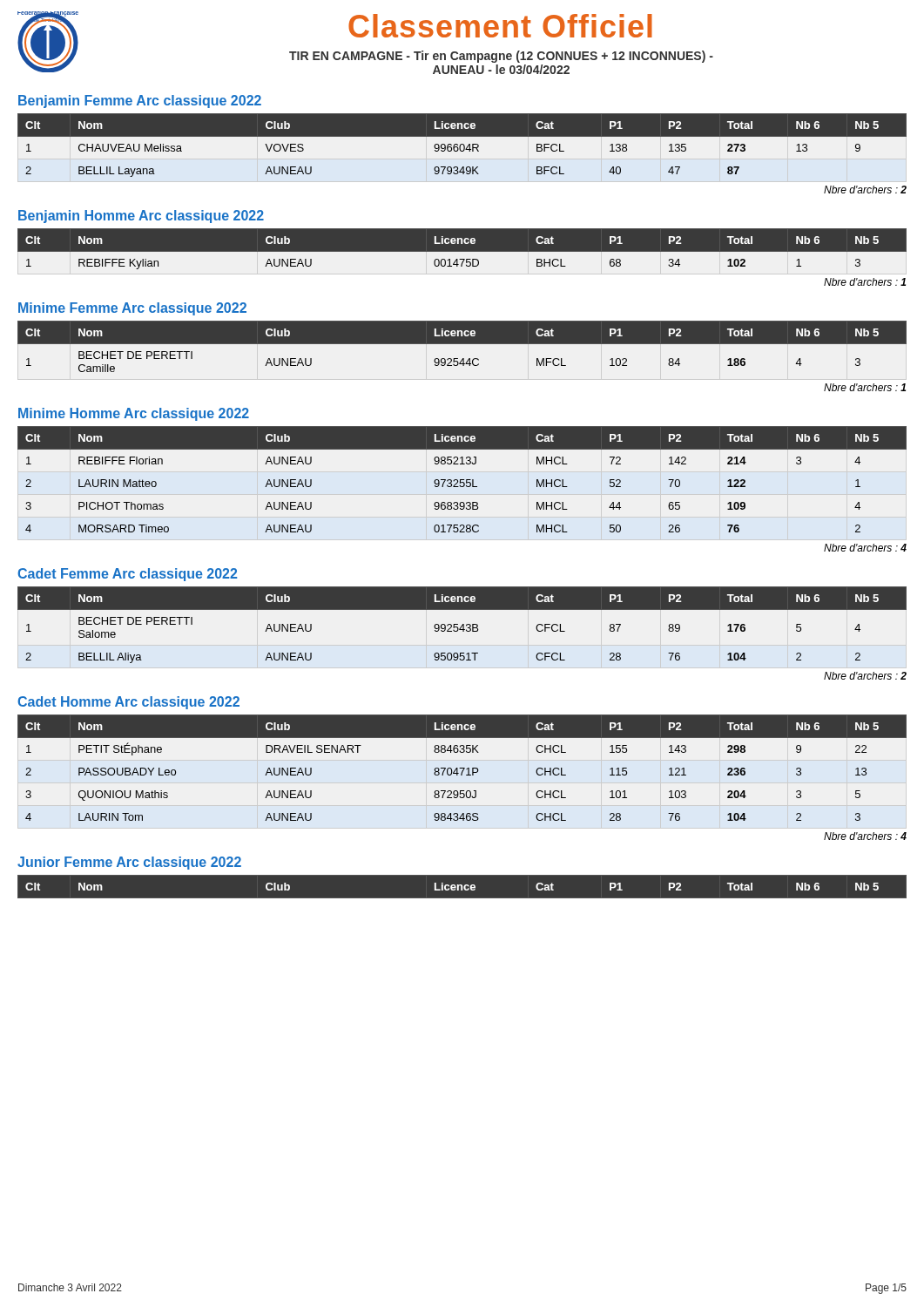924x1307 pixels.
Task: Point to the text block starting "Junior Femme Arc classique 2022"
Action: (x=129, y=862)
